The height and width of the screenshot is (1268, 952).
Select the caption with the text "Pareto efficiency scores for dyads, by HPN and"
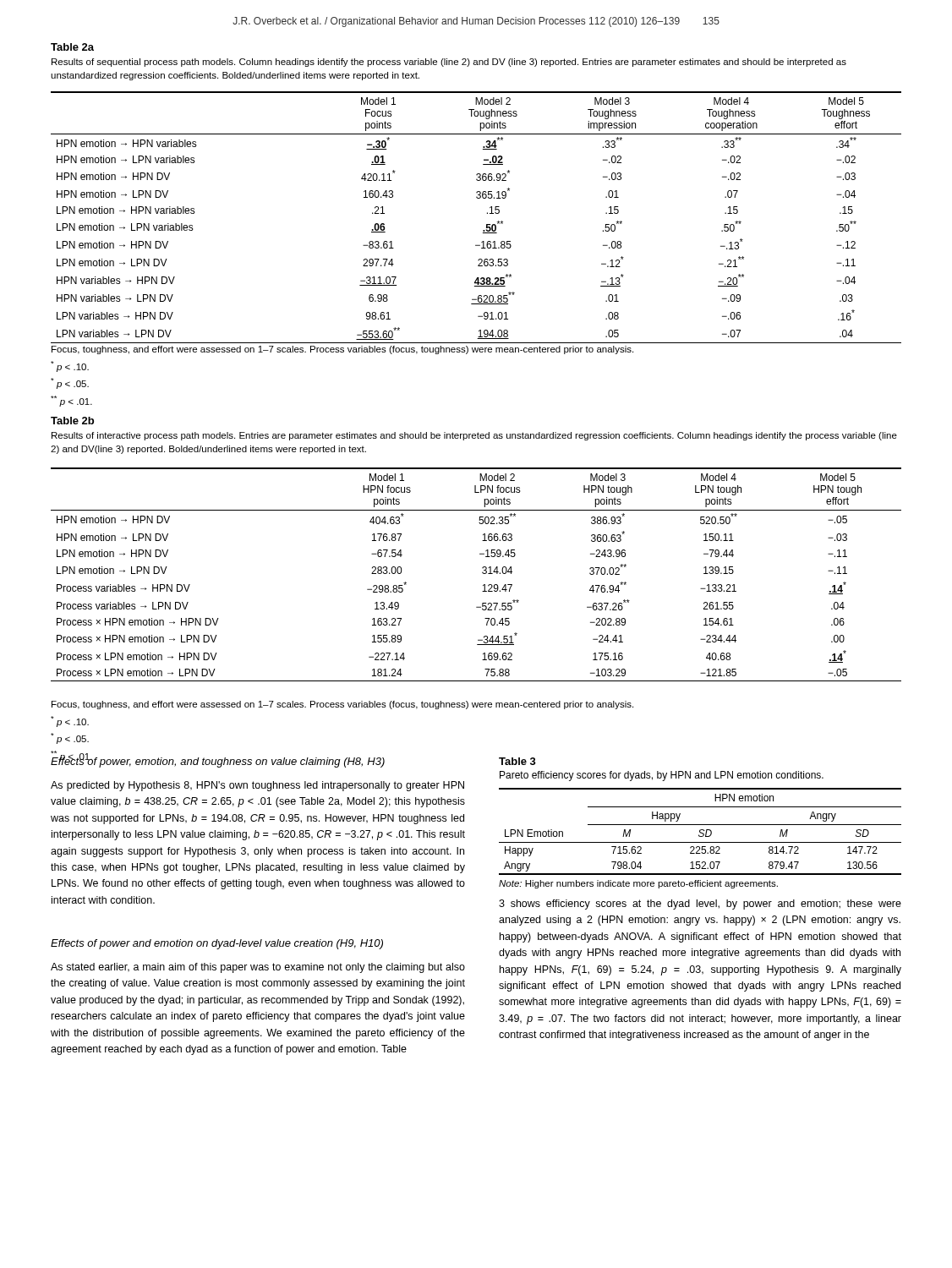click(661, 775)
